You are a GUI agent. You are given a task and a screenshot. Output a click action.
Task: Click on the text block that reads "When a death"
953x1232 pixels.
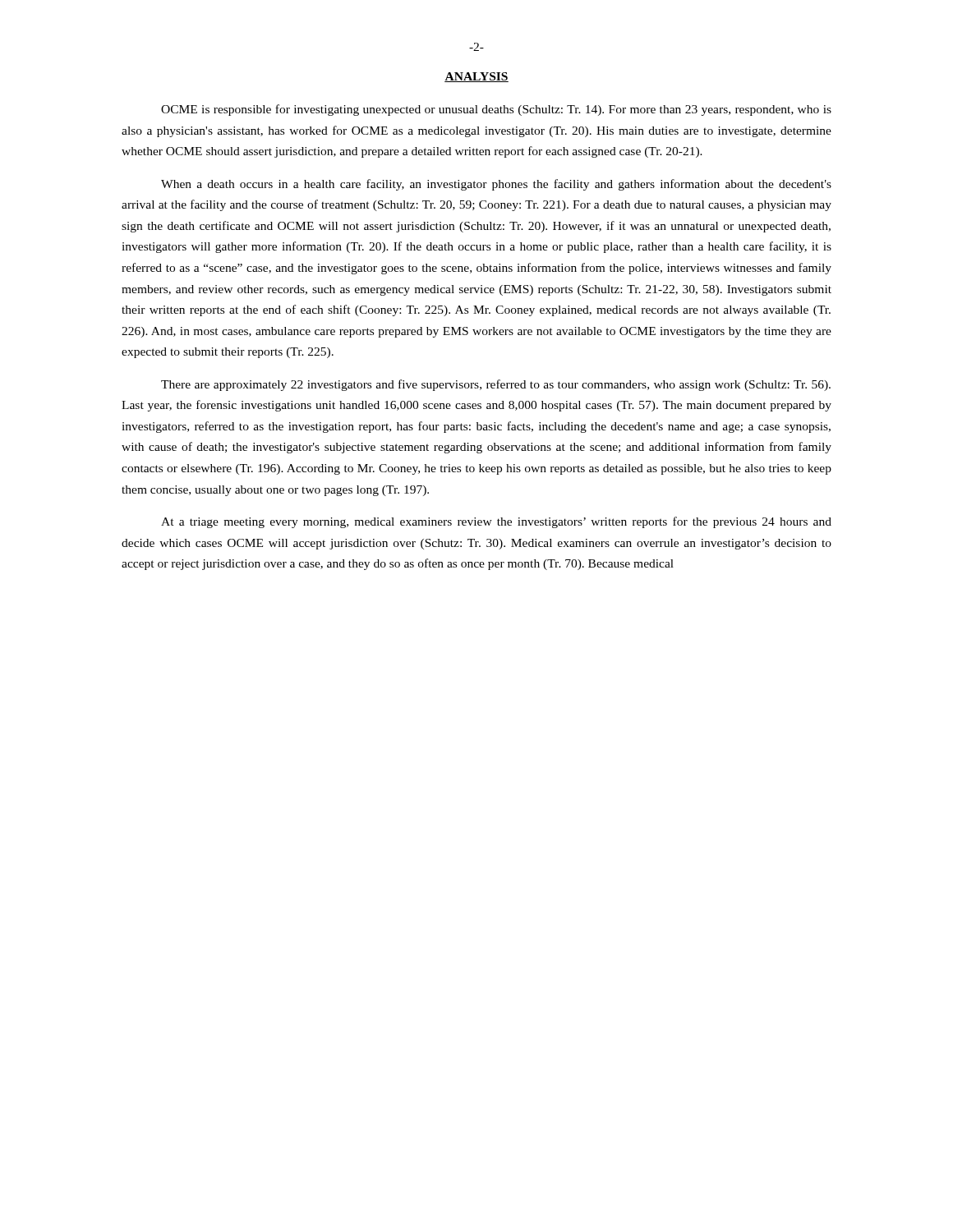click(476, 268)
